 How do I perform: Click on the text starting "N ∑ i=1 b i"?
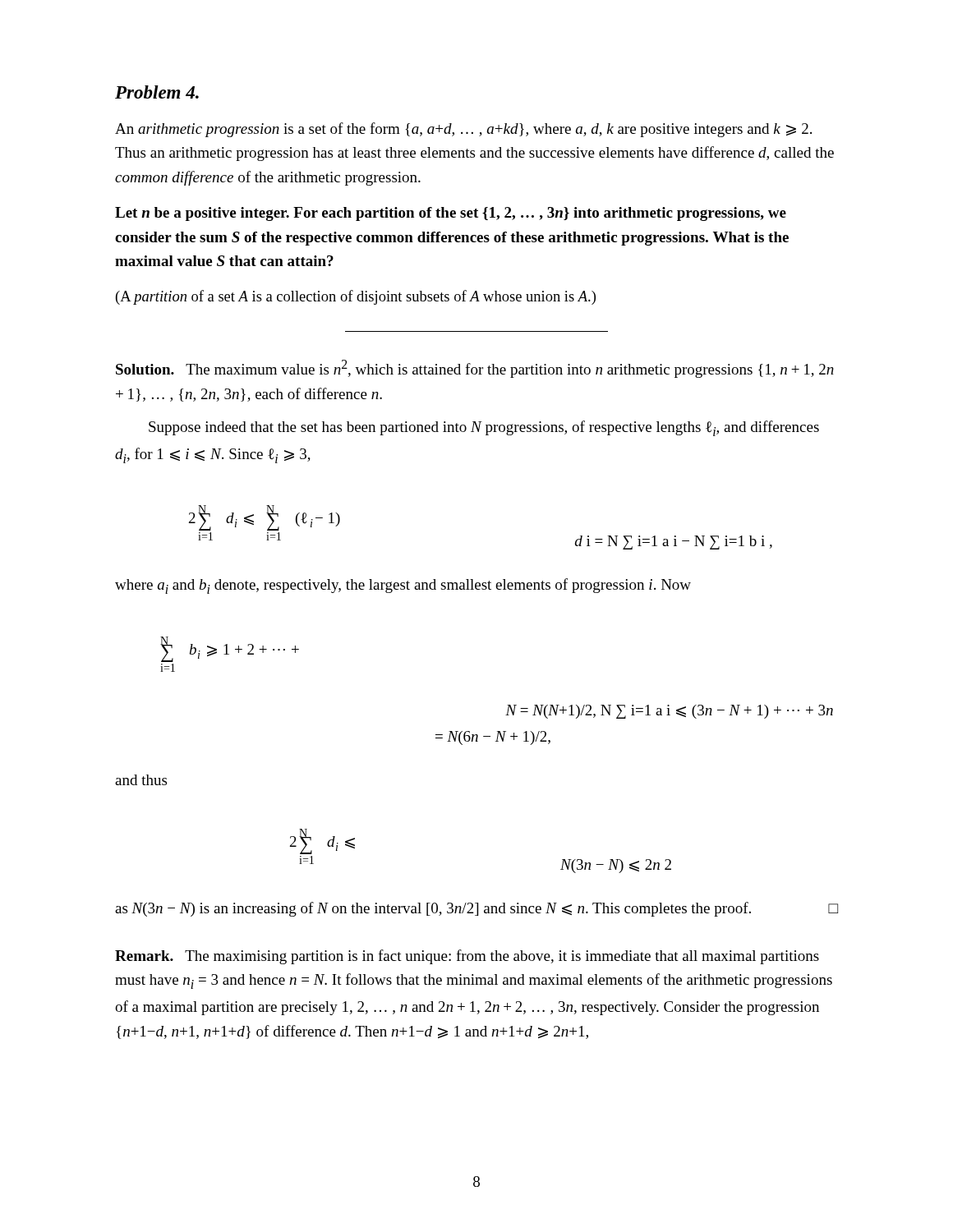230,649
